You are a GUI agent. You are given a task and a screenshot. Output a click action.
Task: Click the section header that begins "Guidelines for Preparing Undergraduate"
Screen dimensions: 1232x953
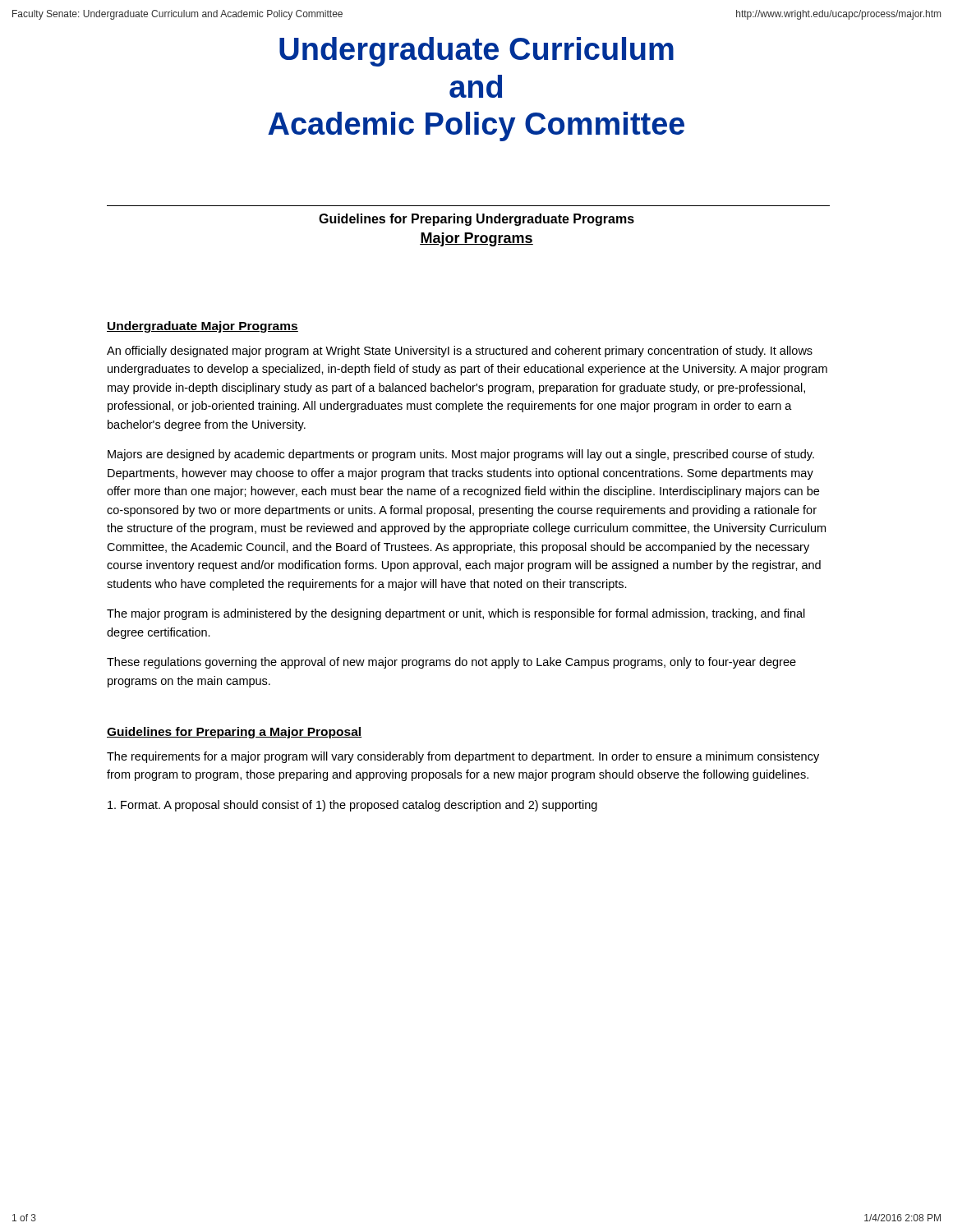click(476, 230)
